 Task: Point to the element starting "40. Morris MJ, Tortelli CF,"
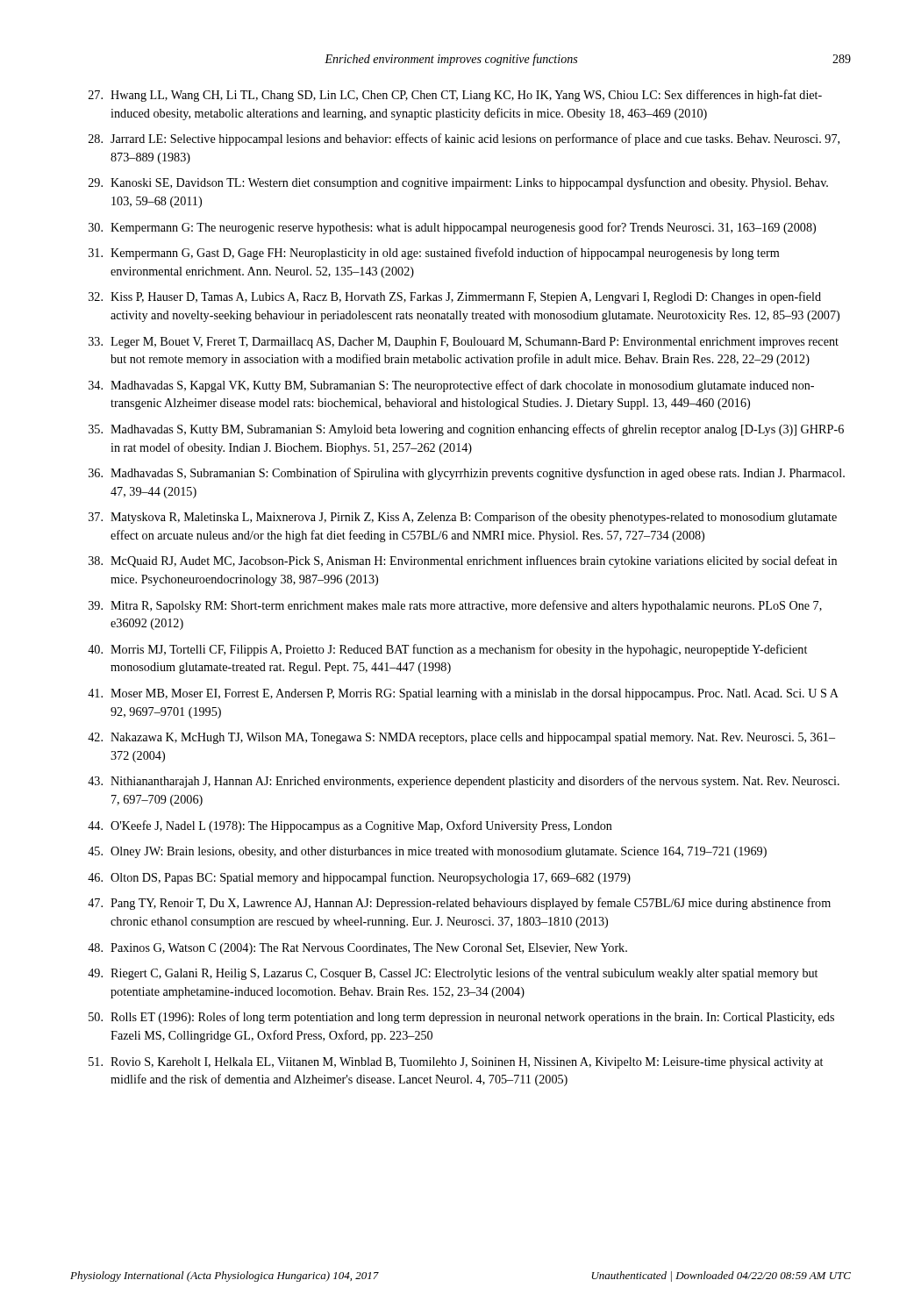(460, 658)
